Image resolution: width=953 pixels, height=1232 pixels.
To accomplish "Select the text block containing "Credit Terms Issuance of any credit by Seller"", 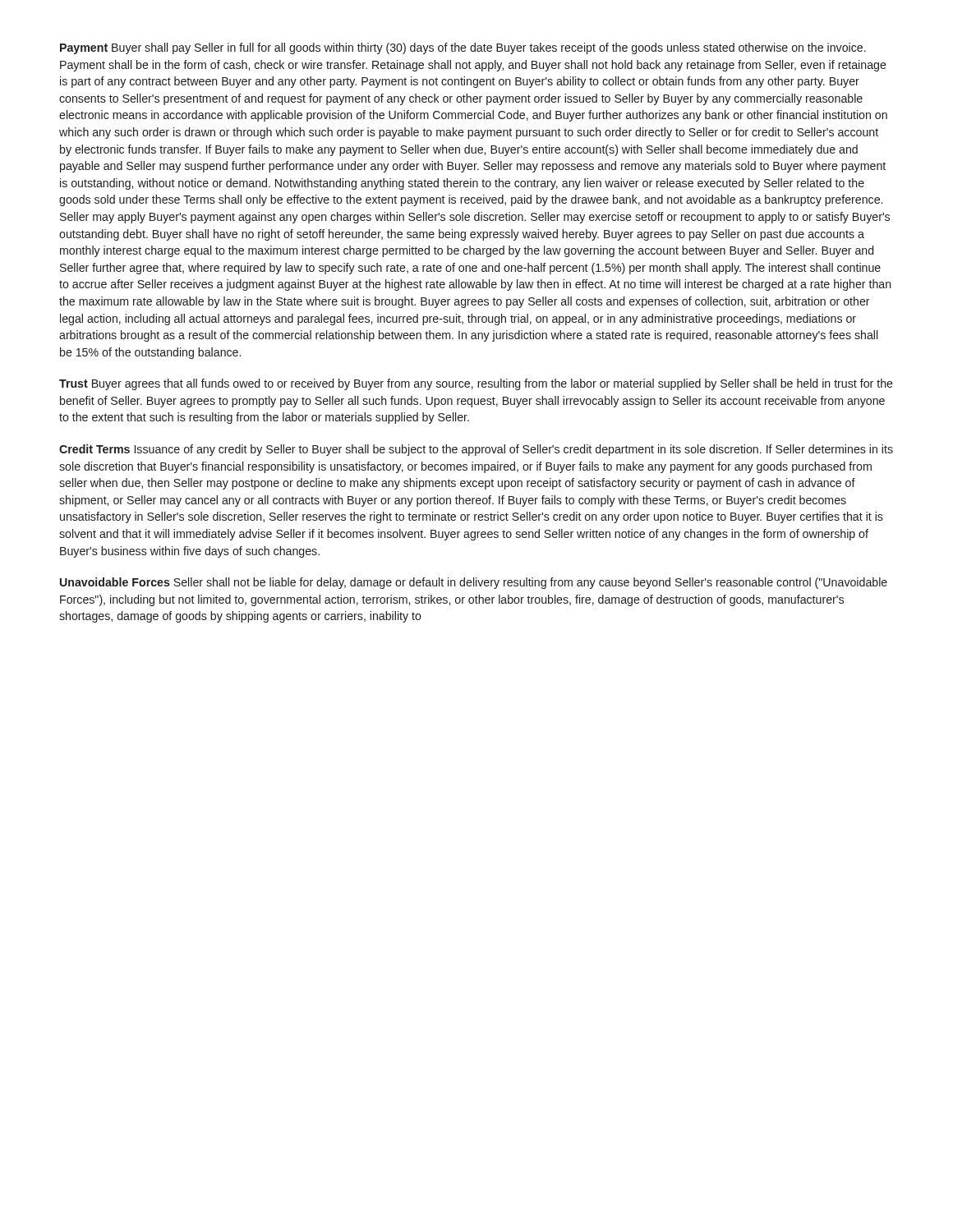I will 476,500.
